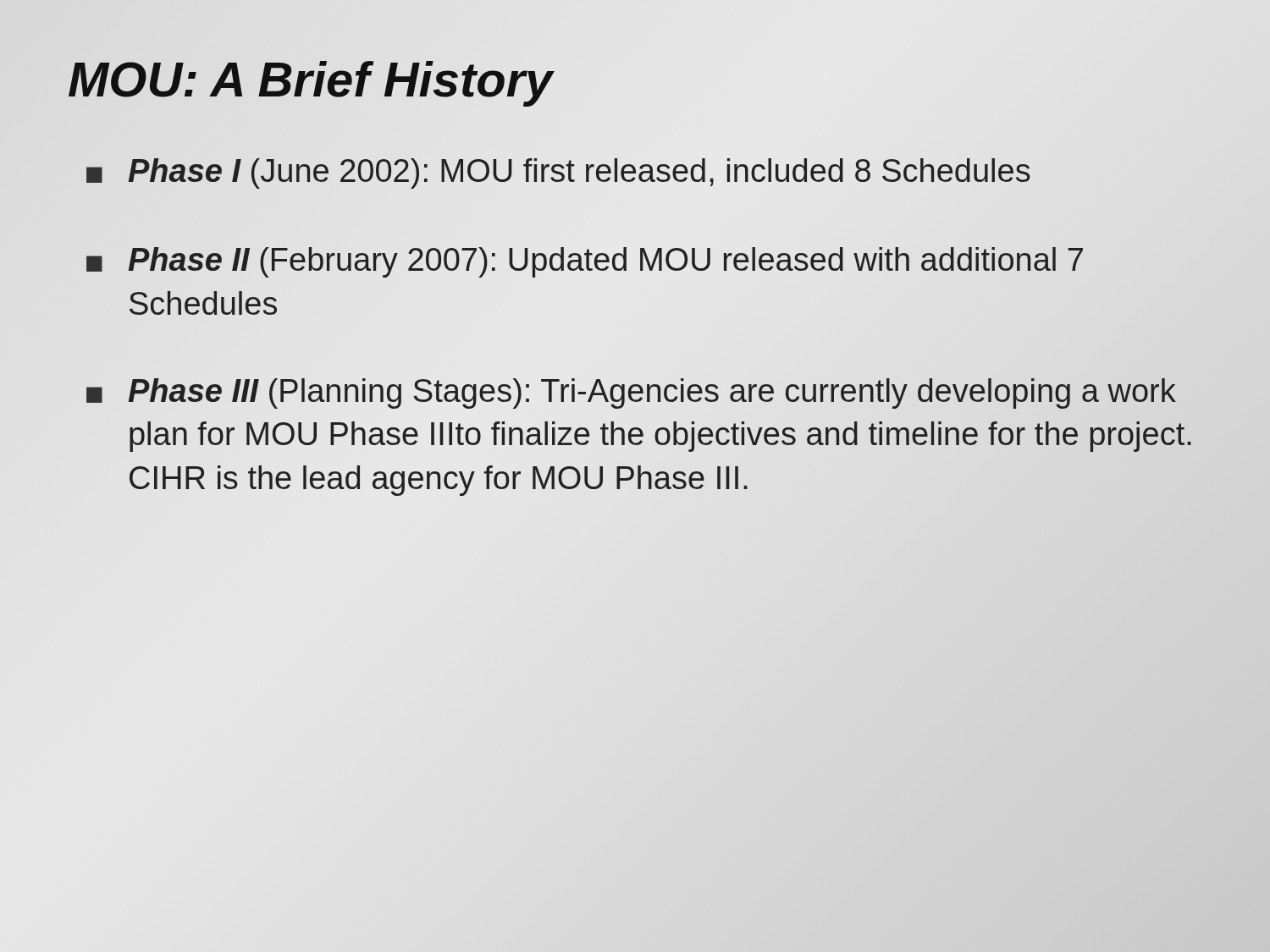Find the passage starting "■ Phase III"
This screenshot has height=952, width=1270.
click(644, 435)
